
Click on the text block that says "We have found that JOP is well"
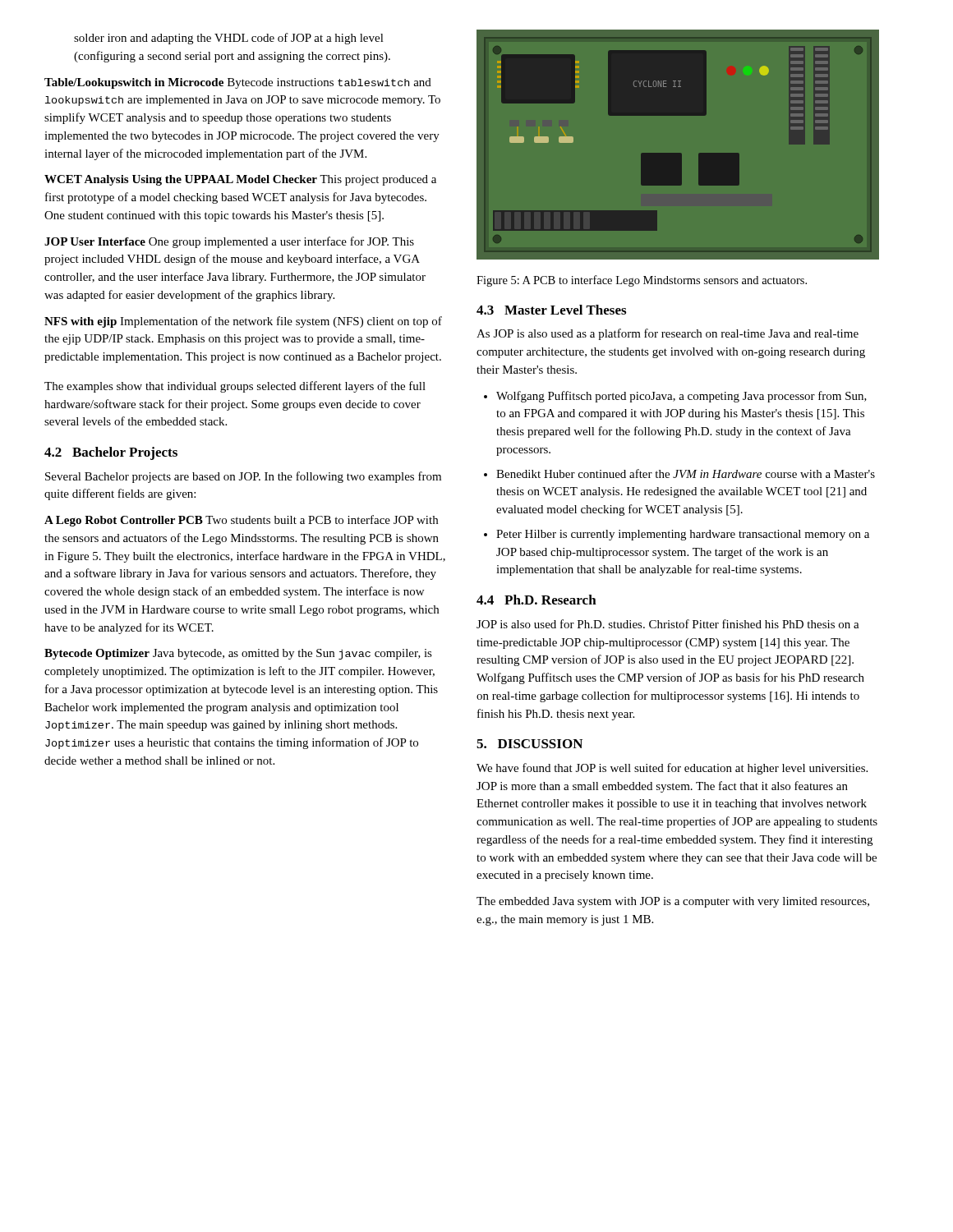(x=677, y=821)
